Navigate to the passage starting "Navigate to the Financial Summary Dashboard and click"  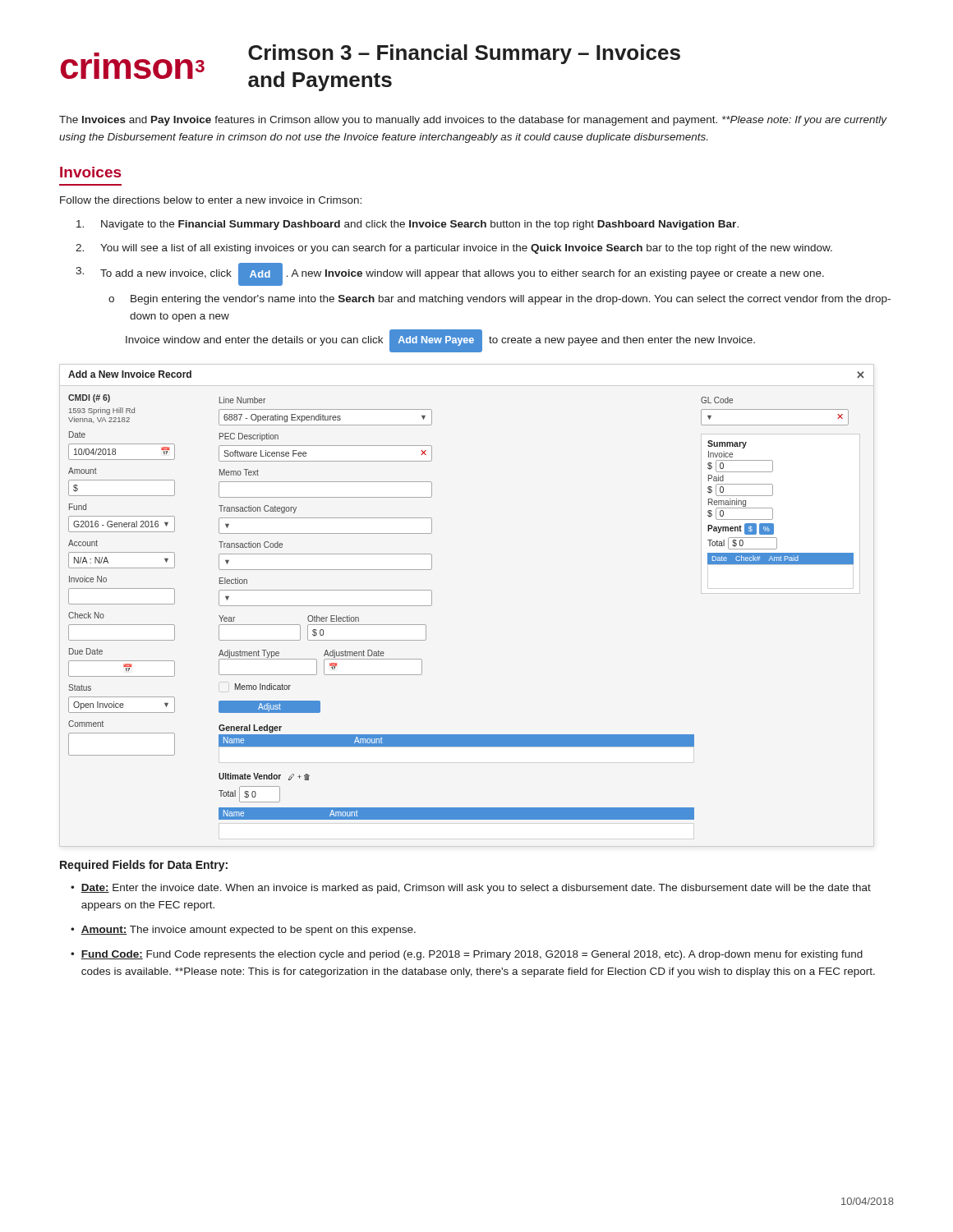click(x=408, y=225)
